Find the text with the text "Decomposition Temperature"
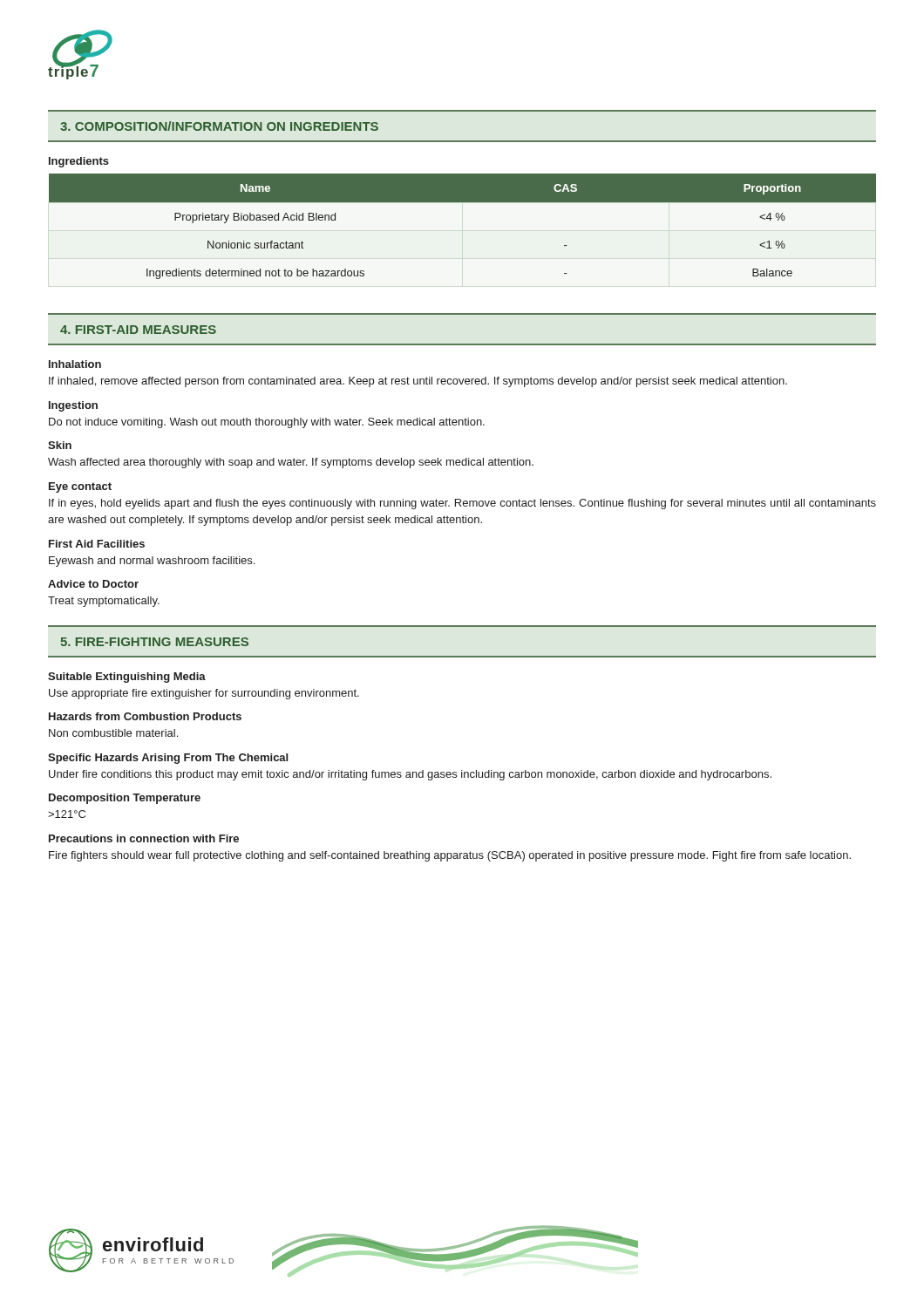This screenshot has height=1308, width=924. point(124,797)
